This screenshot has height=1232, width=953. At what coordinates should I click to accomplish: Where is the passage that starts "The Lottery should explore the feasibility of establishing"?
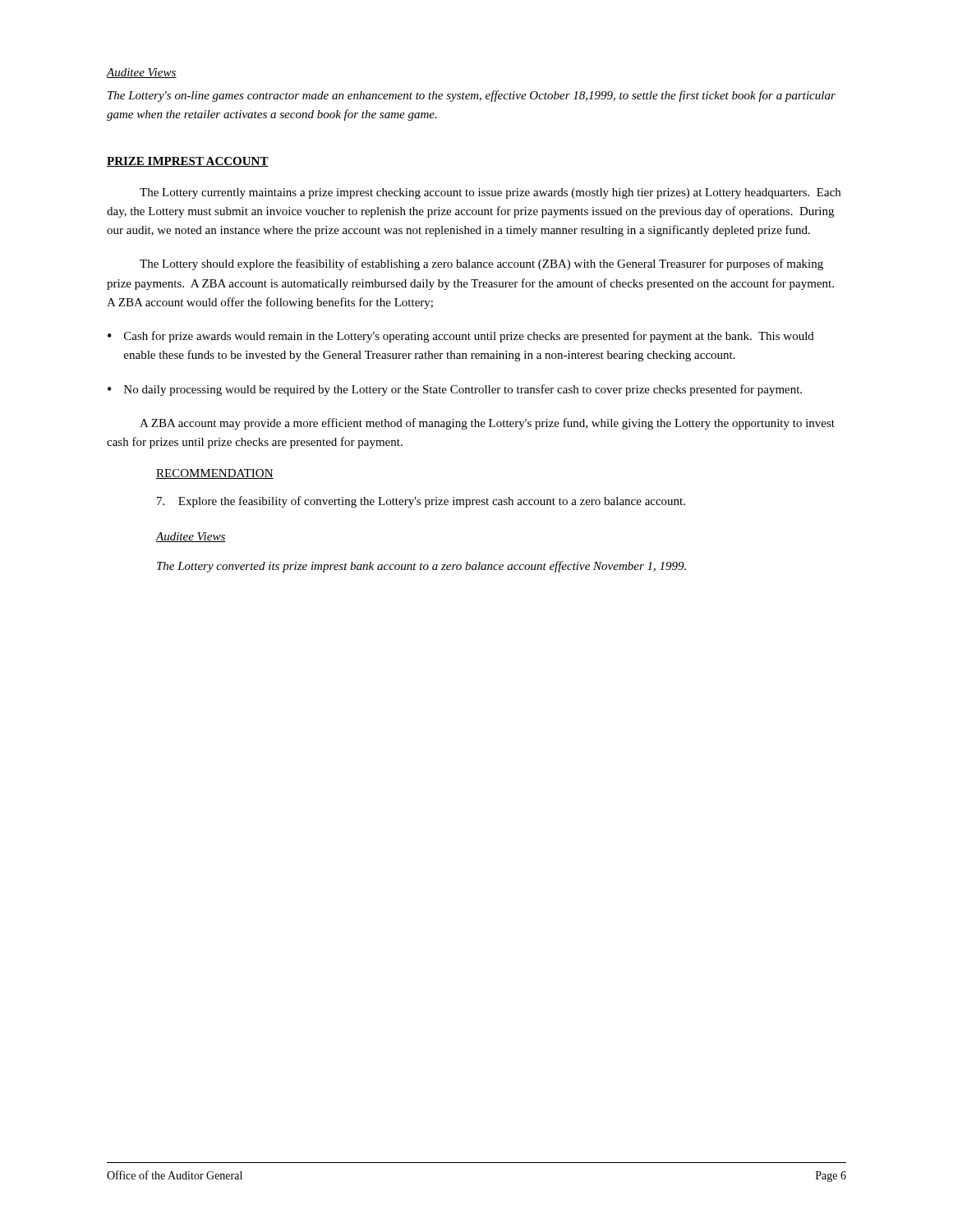click(x=472, y=283)
